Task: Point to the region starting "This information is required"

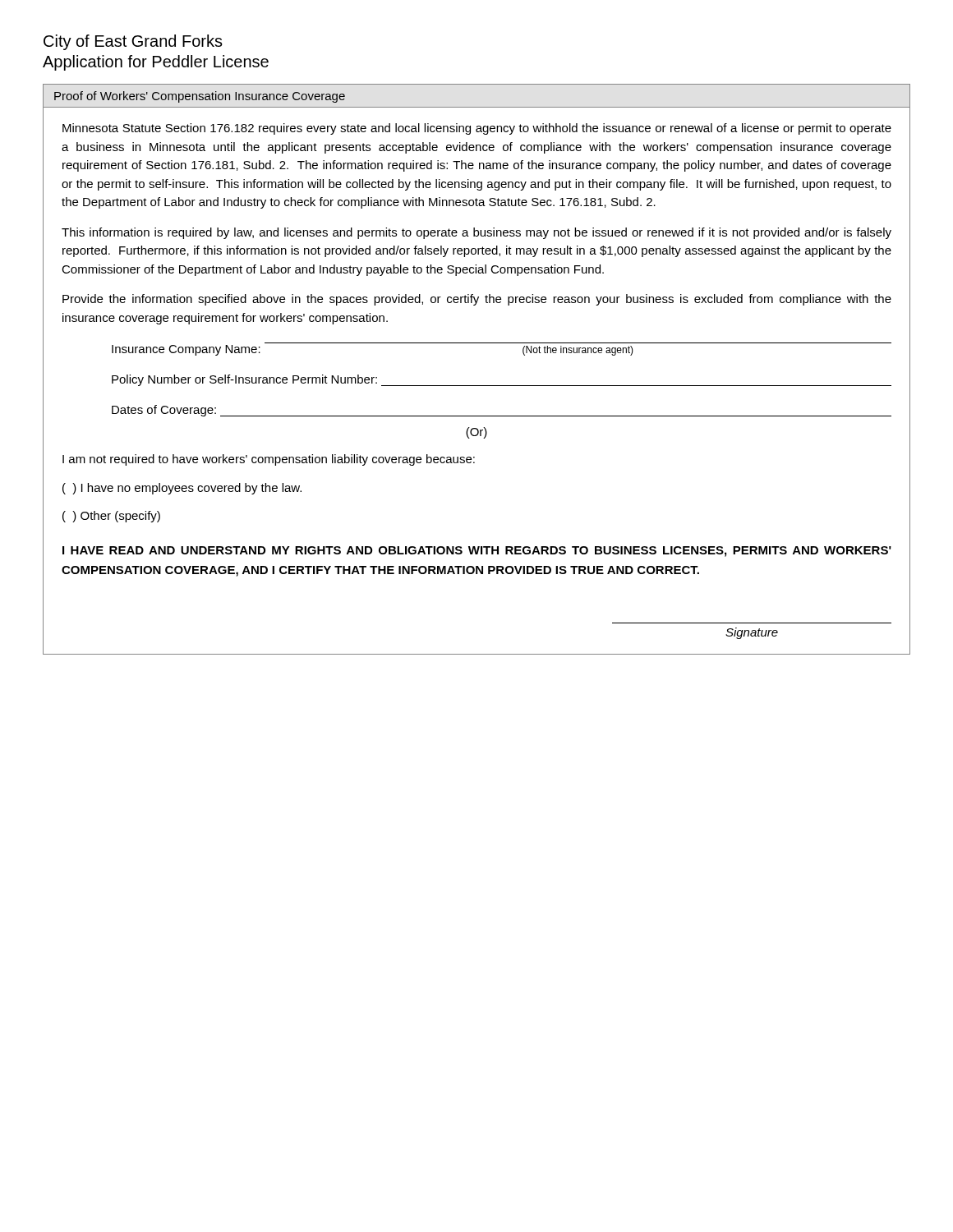Action: [x=476, y=250]
